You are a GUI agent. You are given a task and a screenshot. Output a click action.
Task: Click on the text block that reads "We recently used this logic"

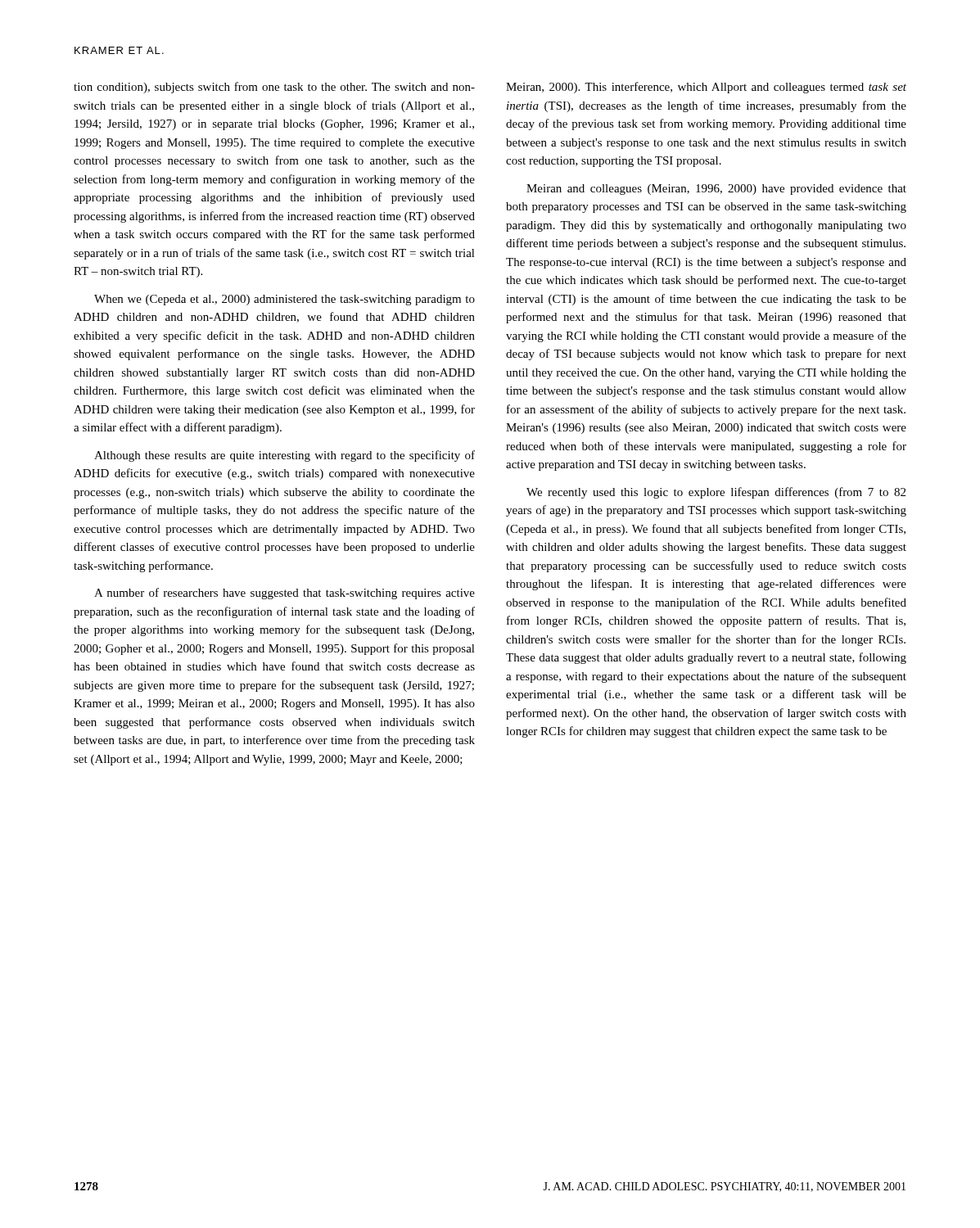click(x=706, y=612)
